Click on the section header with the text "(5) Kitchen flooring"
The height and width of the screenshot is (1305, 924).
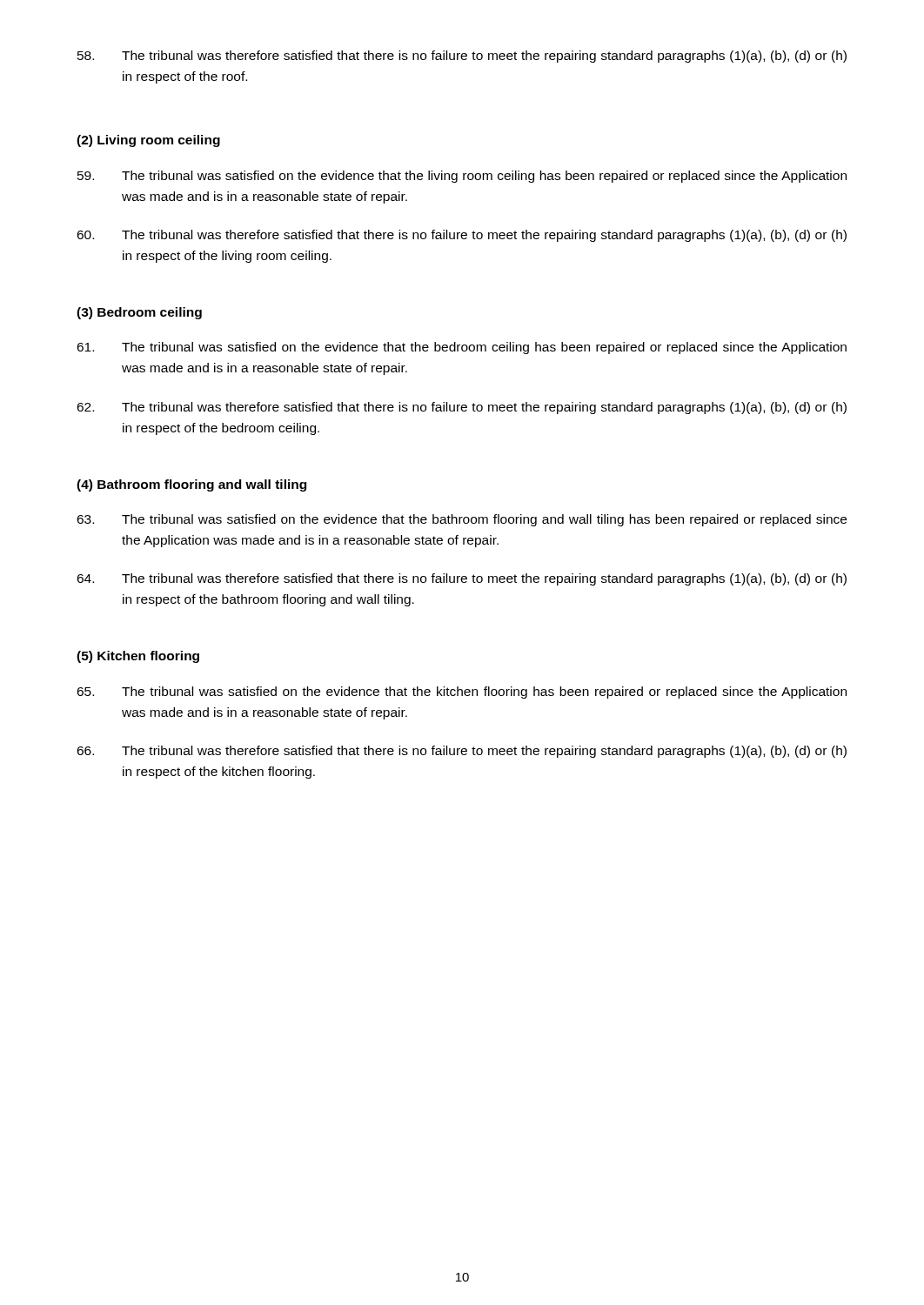click(138, 656)
